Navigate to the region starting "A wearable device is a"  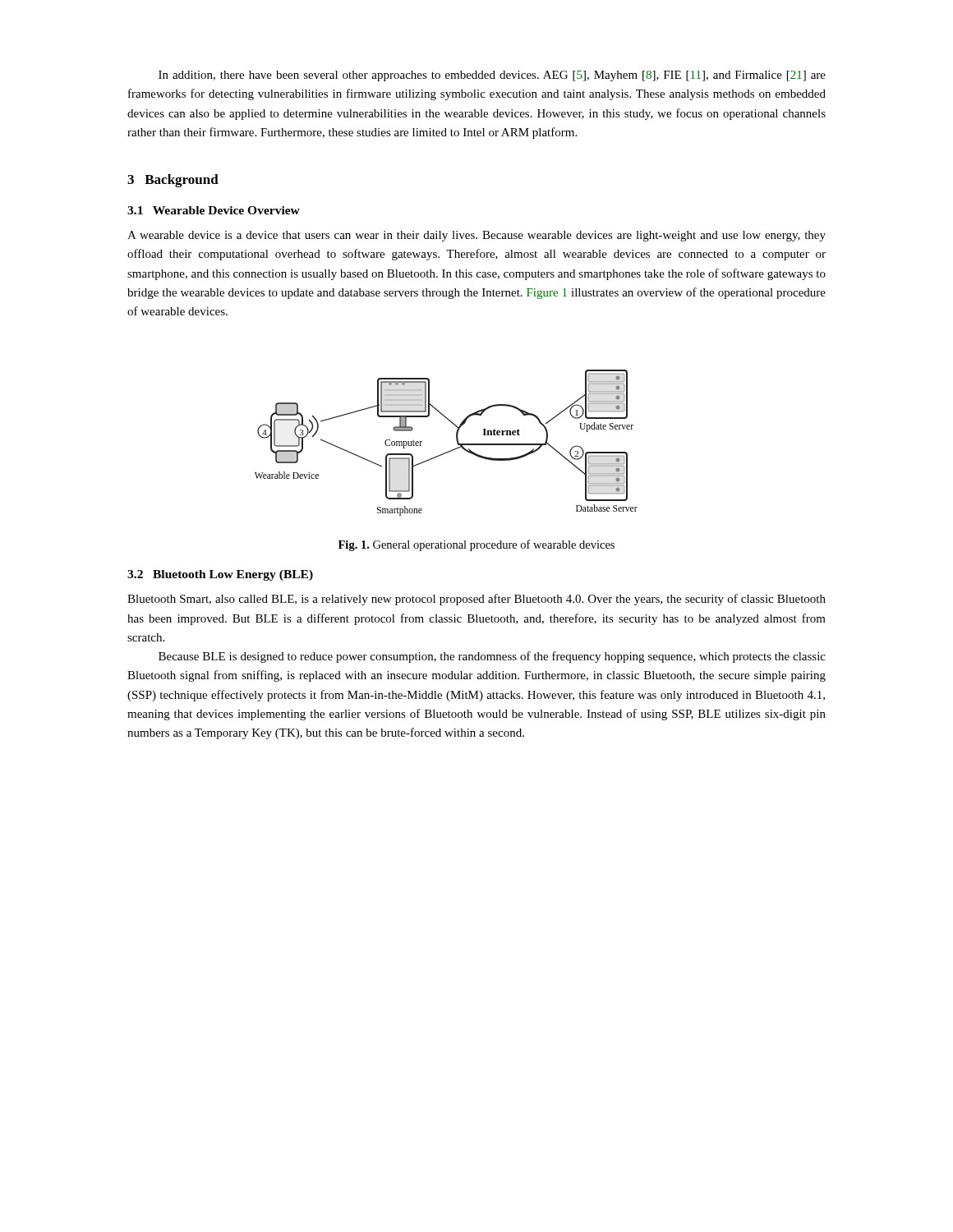click(x=476, y=273)
